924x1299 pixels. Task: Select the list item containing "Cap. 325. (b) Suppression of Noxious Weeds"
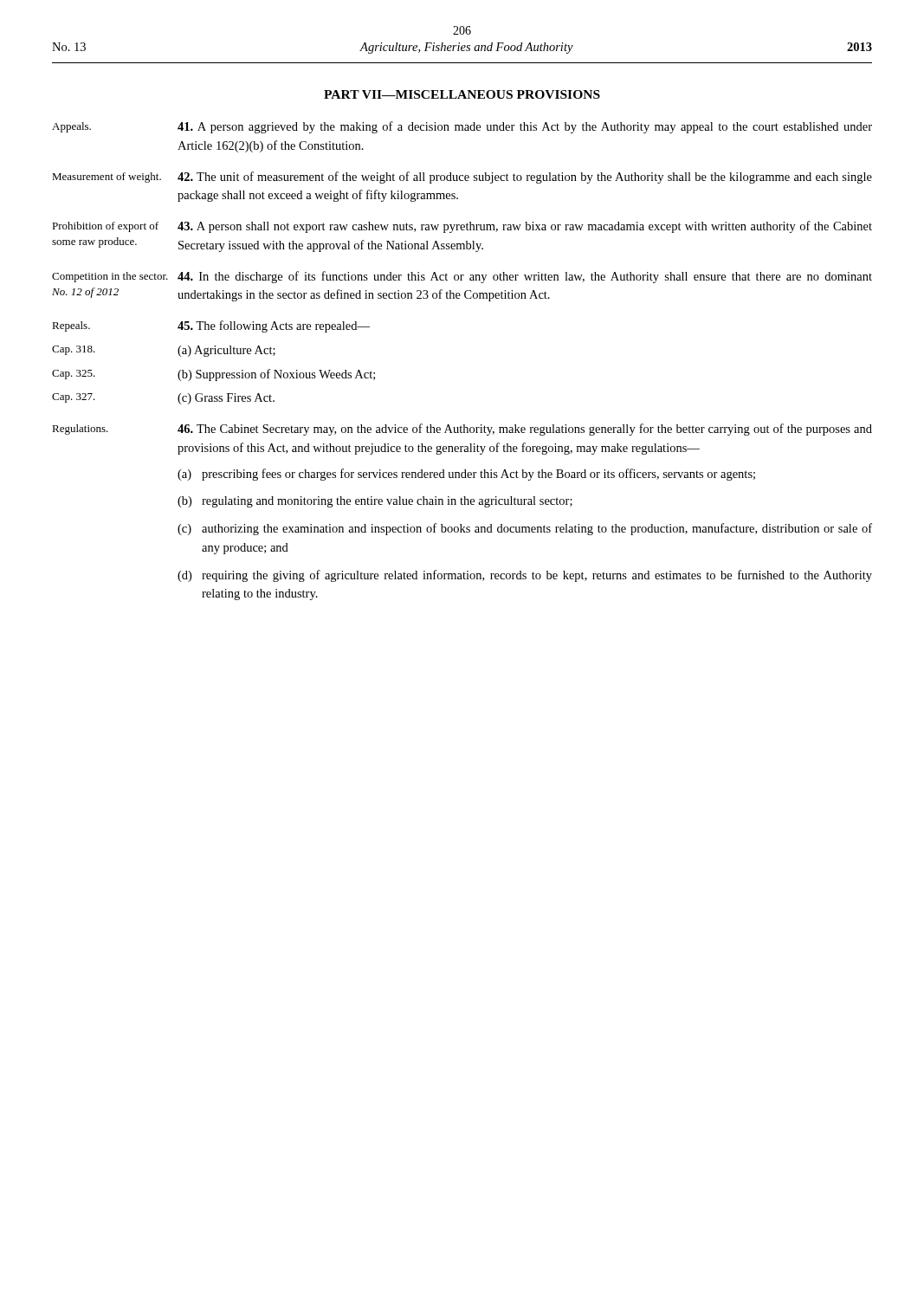point(213,375)
